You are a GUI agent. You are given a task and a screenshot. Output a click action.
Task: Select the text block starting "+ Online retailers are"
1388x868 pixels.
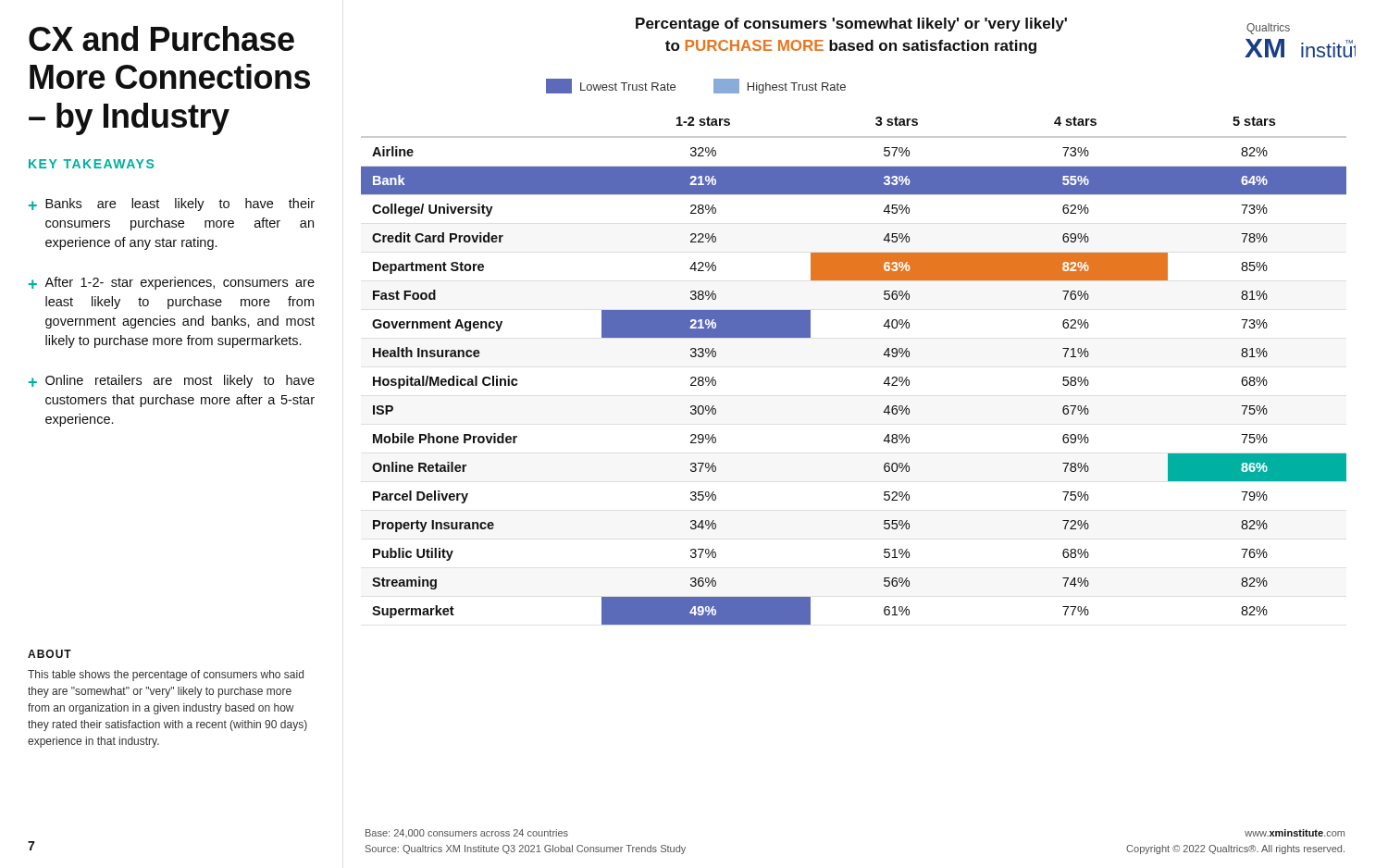pyautogui.click(x=171, y=400)
